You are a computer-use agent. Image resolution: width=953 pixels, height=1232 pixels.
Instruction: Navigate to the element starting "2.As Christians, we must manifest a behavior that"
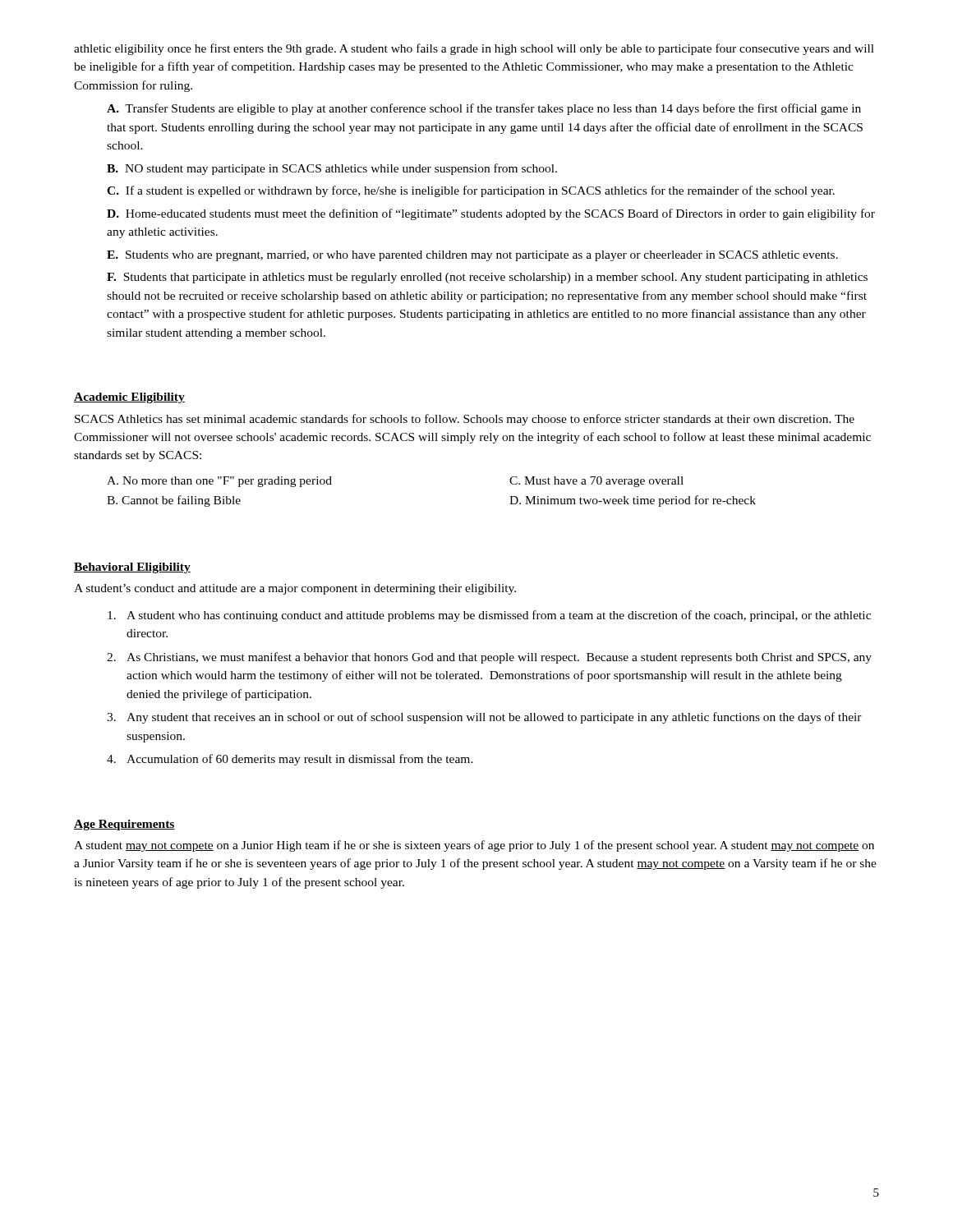[493, 676]
